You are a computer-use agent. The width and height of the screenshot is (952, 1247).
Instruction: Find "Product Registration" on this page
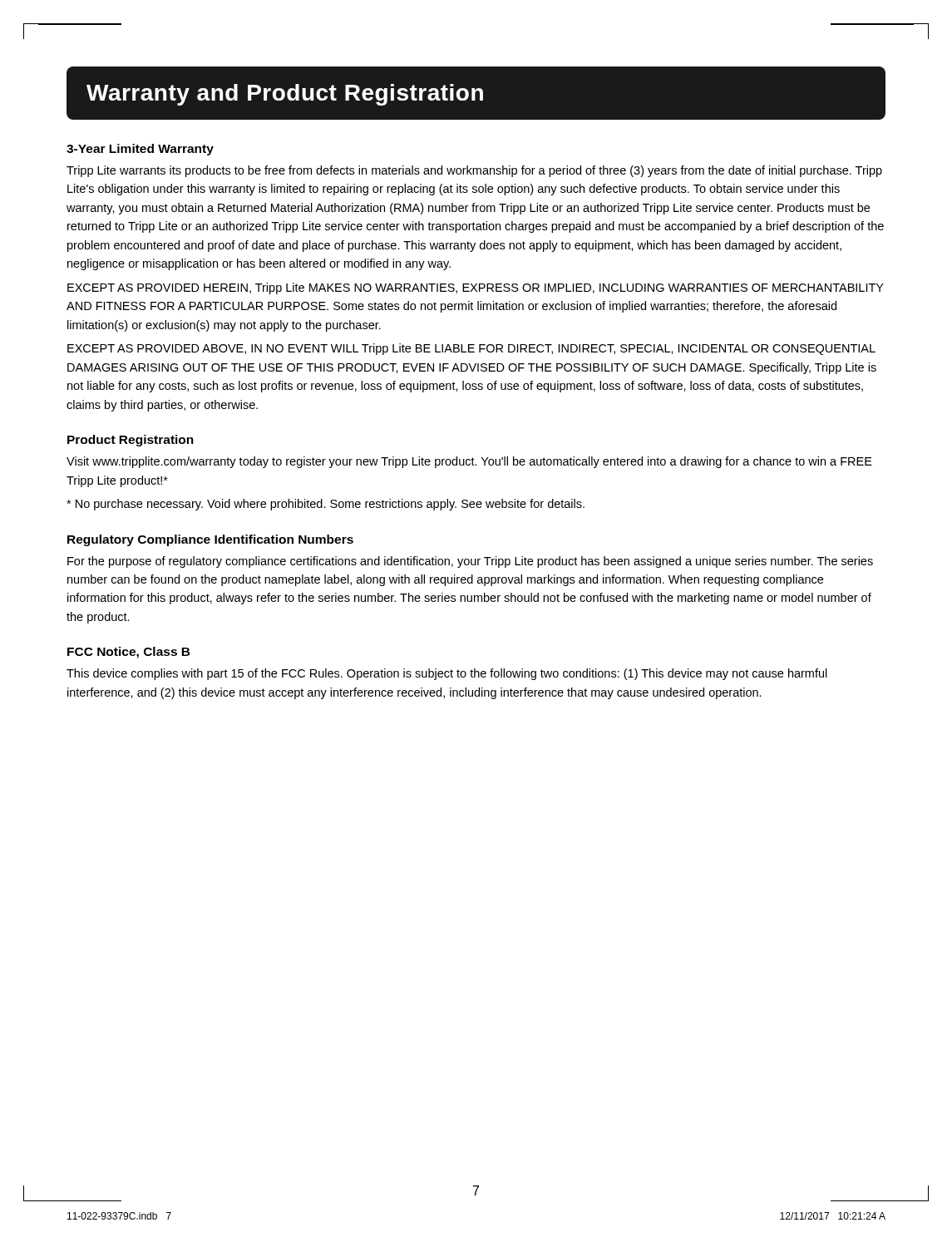coord(130,439)
